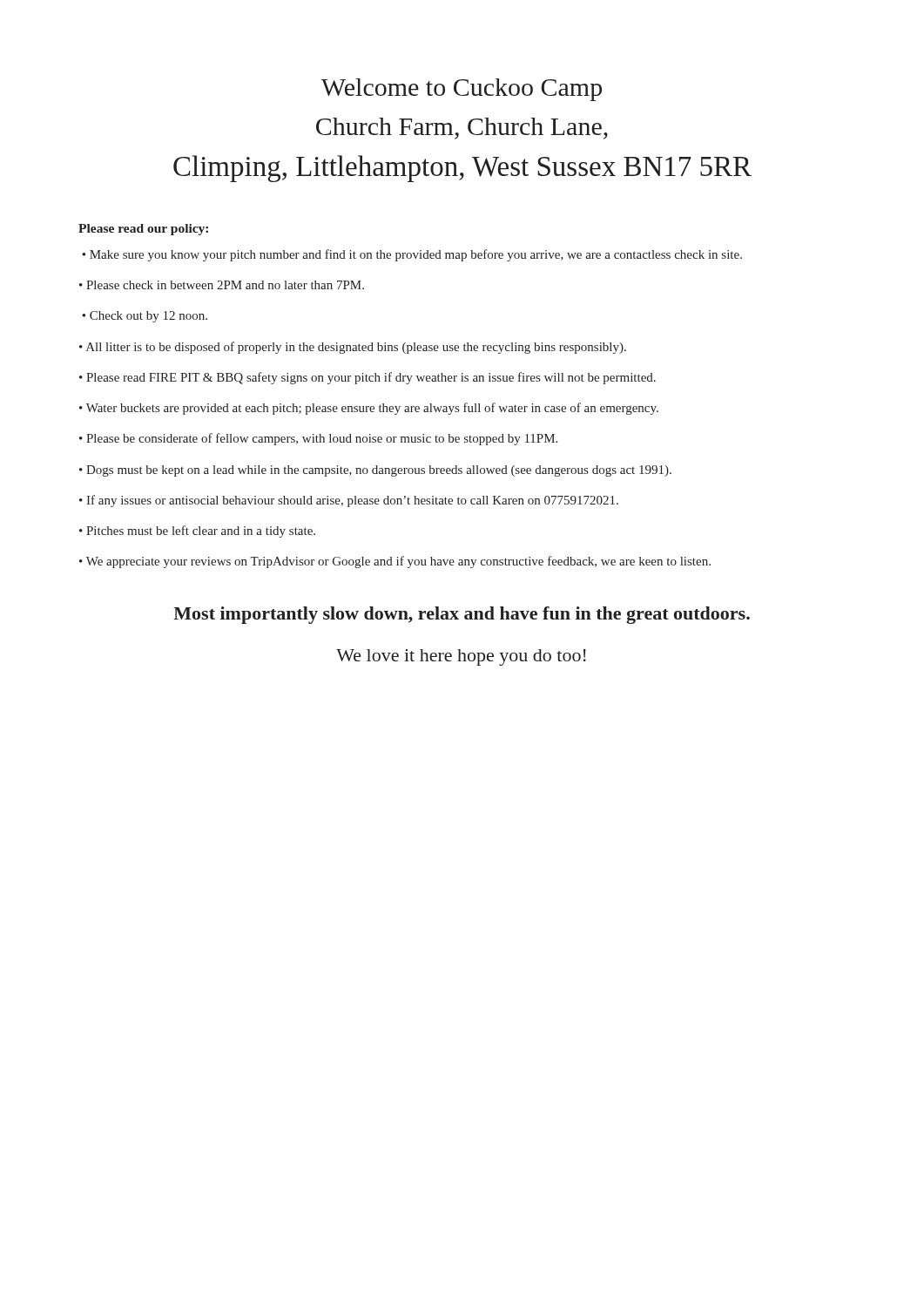The height and width of the screenshot is (1307, 924).
Task: Select the list item containing "• Please be considerate of fellow campers, with"
Action: pyautogui.click(x=318, y=439)
